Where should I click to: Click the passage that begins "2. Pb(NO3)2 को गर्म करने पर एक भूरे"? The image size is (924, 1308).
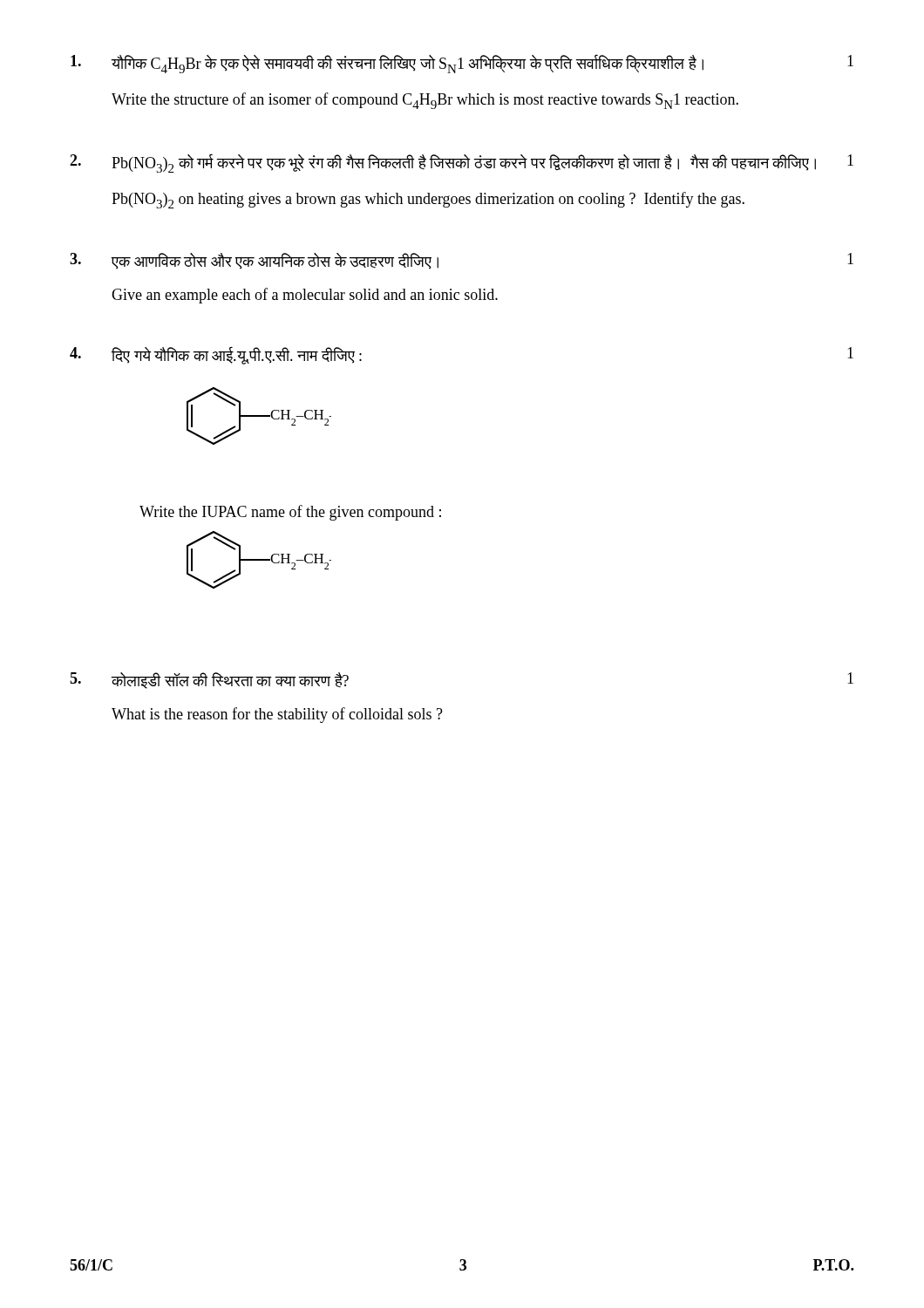pyautogui.click(x=462, y=163)
